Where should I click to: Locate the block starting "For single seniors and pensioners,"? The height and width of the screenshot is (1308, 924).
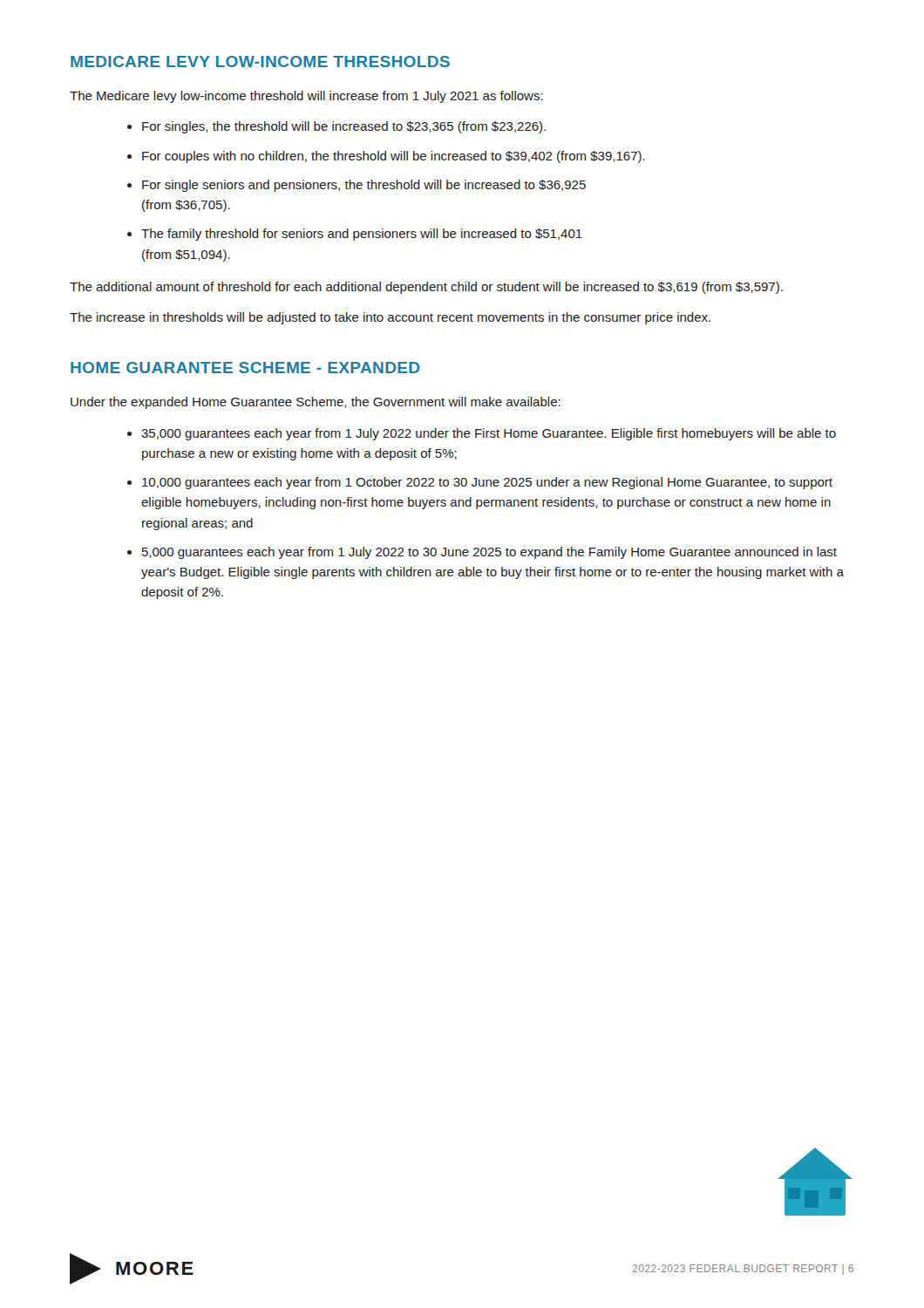click(x=364, y=194)
